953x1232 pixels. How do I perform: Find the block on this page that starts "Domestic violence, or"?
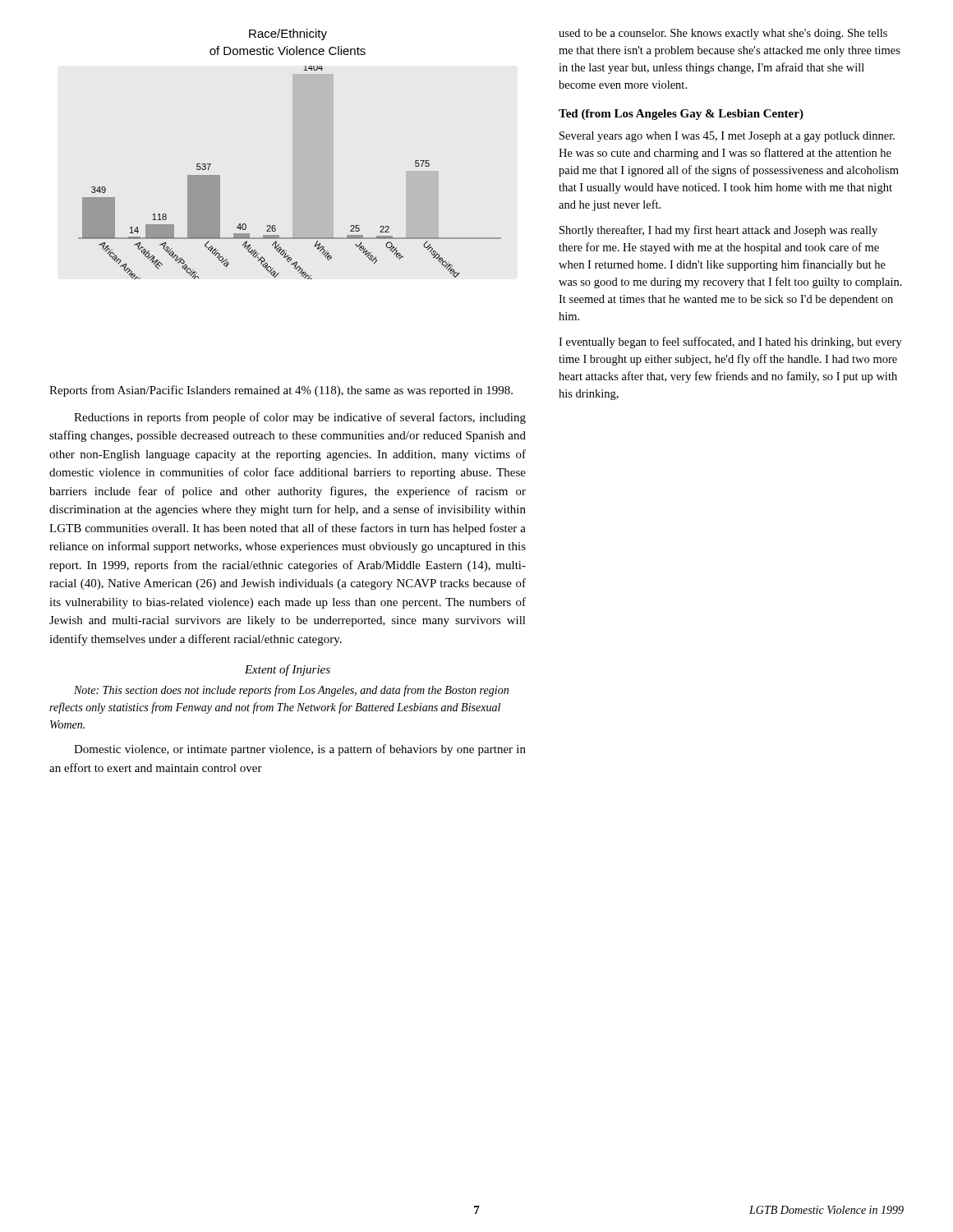pyautogui.click(x=288, y=758)
